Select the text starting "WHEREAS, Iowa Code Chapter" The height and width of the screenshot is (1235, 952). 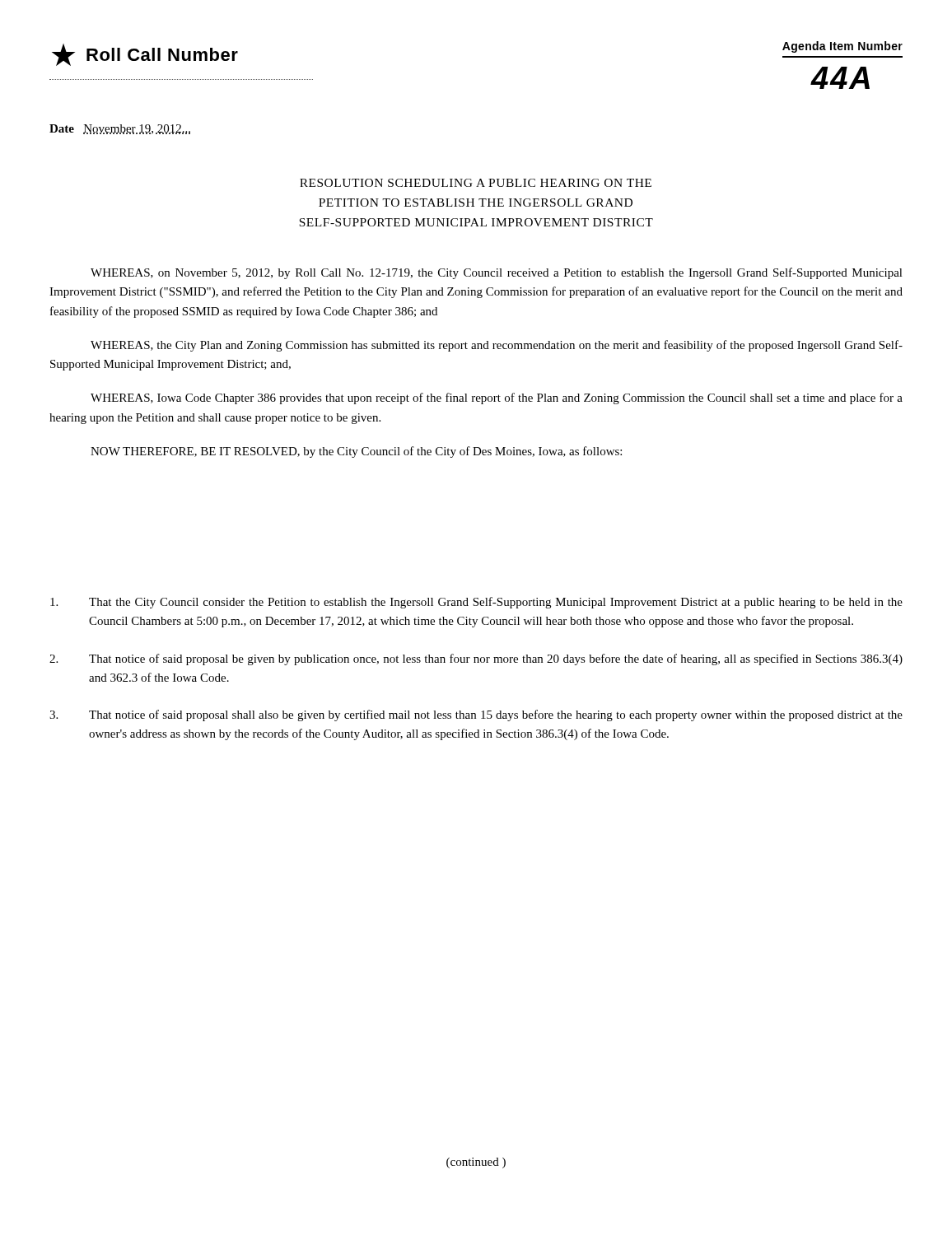[476, 407]
